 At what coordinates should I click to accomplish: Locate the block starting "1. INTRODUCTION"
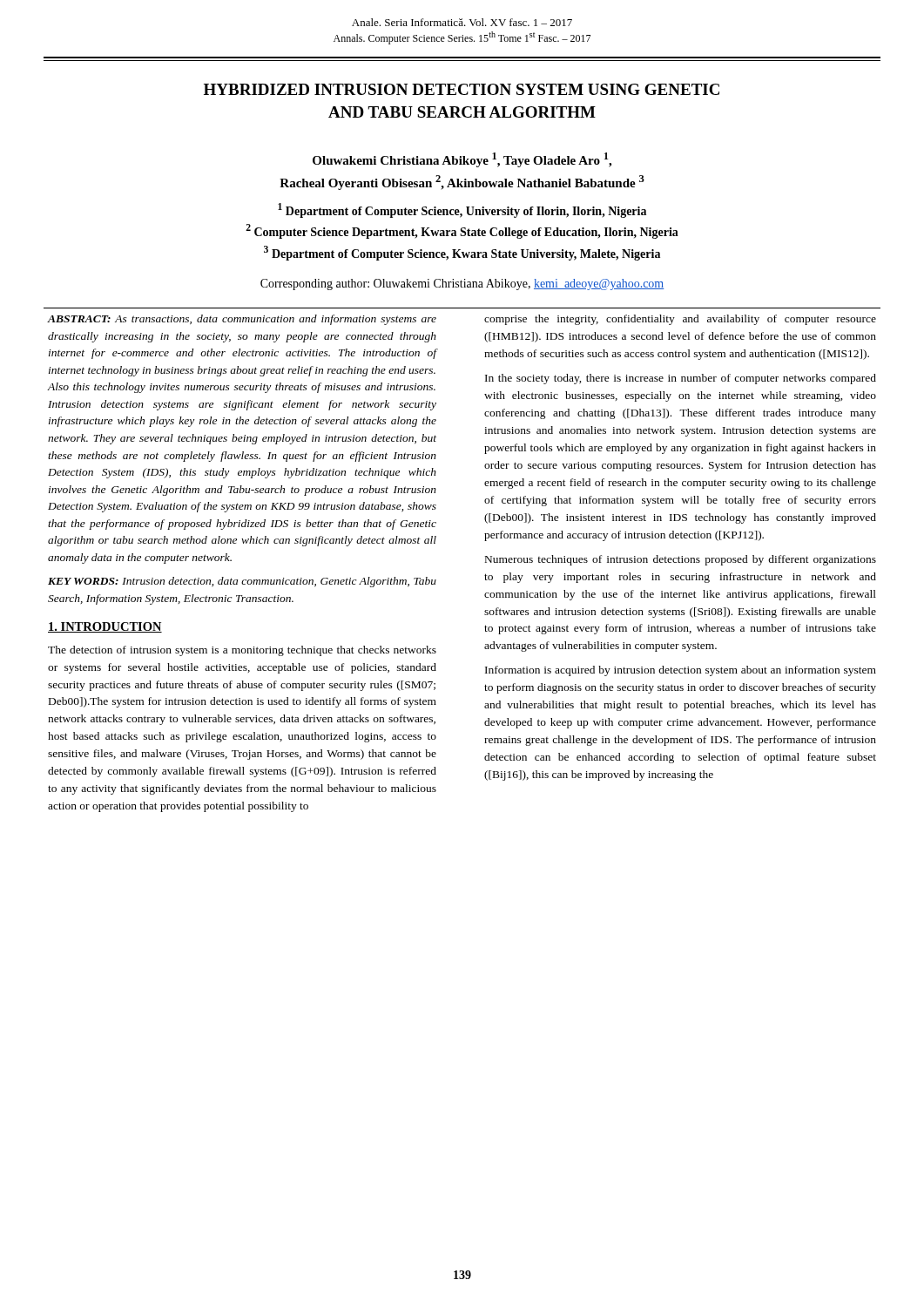[105, 627]
